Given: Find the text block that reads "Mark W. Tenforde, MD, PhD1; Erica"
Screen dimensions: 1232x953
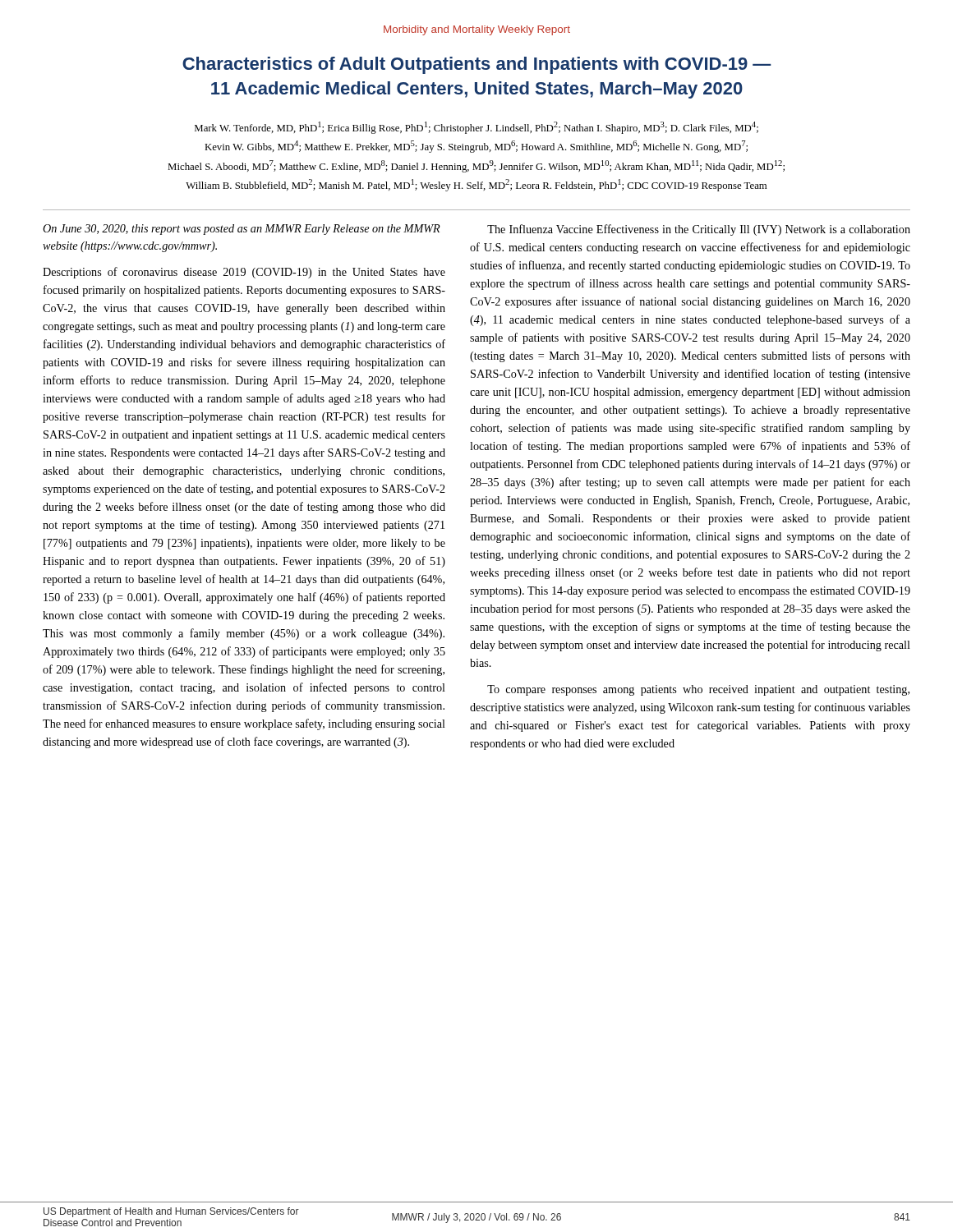Looking at the screenshot, I should point(476,156).
